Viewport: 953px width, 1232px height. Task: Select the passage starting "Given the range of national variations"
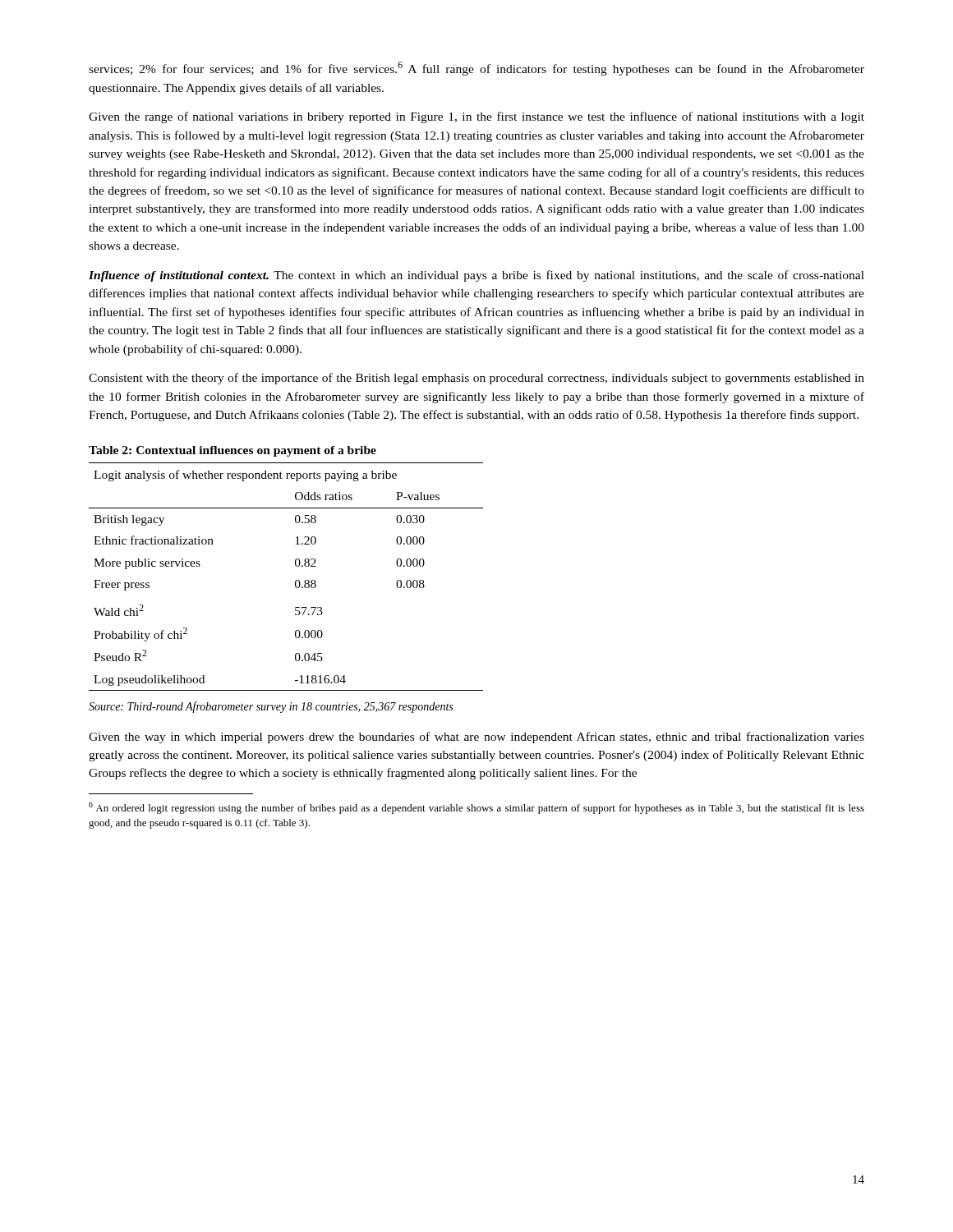click(476, 181)
